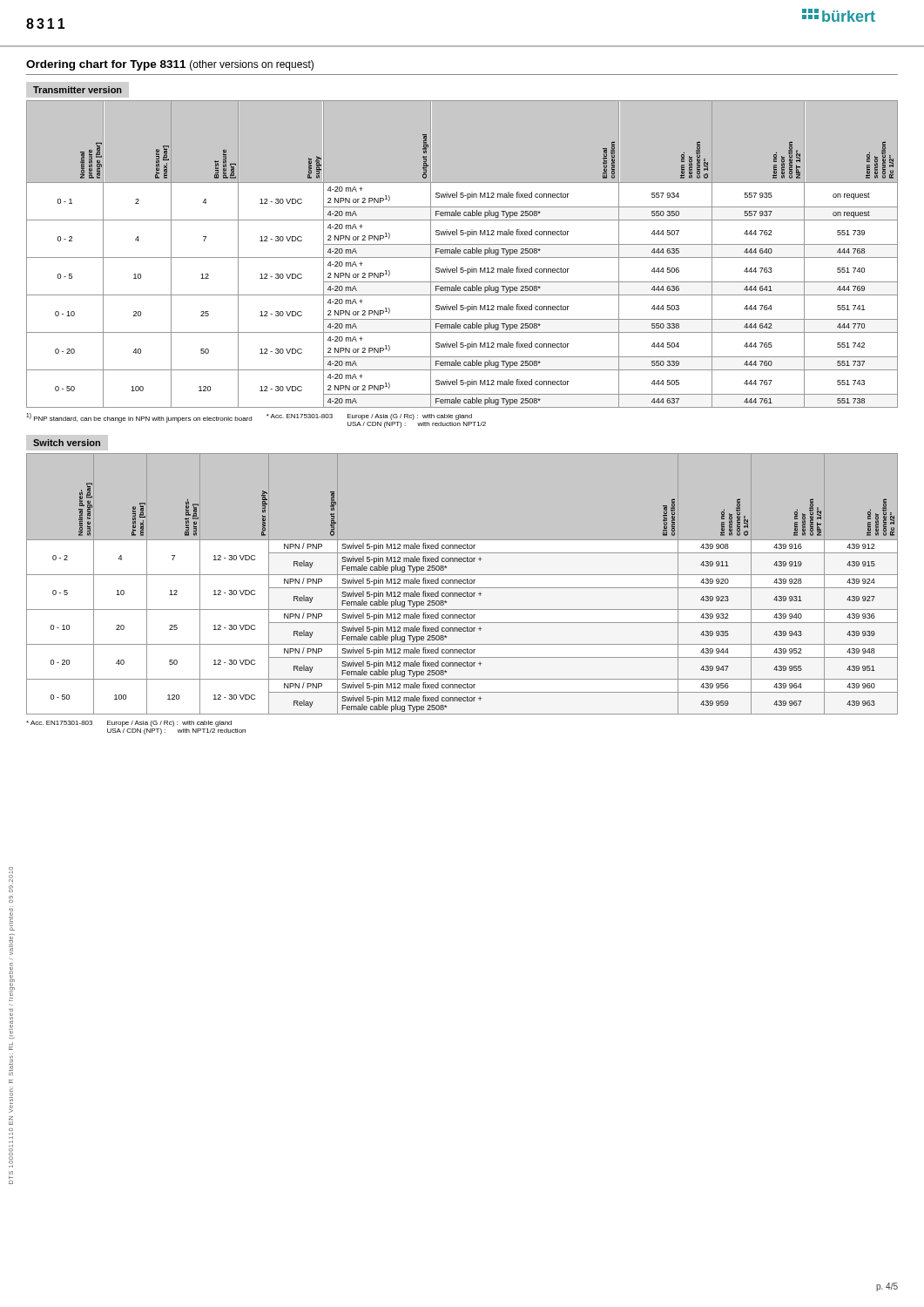Viewport: 924px width, 1307px height.
Task: Locate the table with the text "551 741"
Action: (x=462, y=254)
